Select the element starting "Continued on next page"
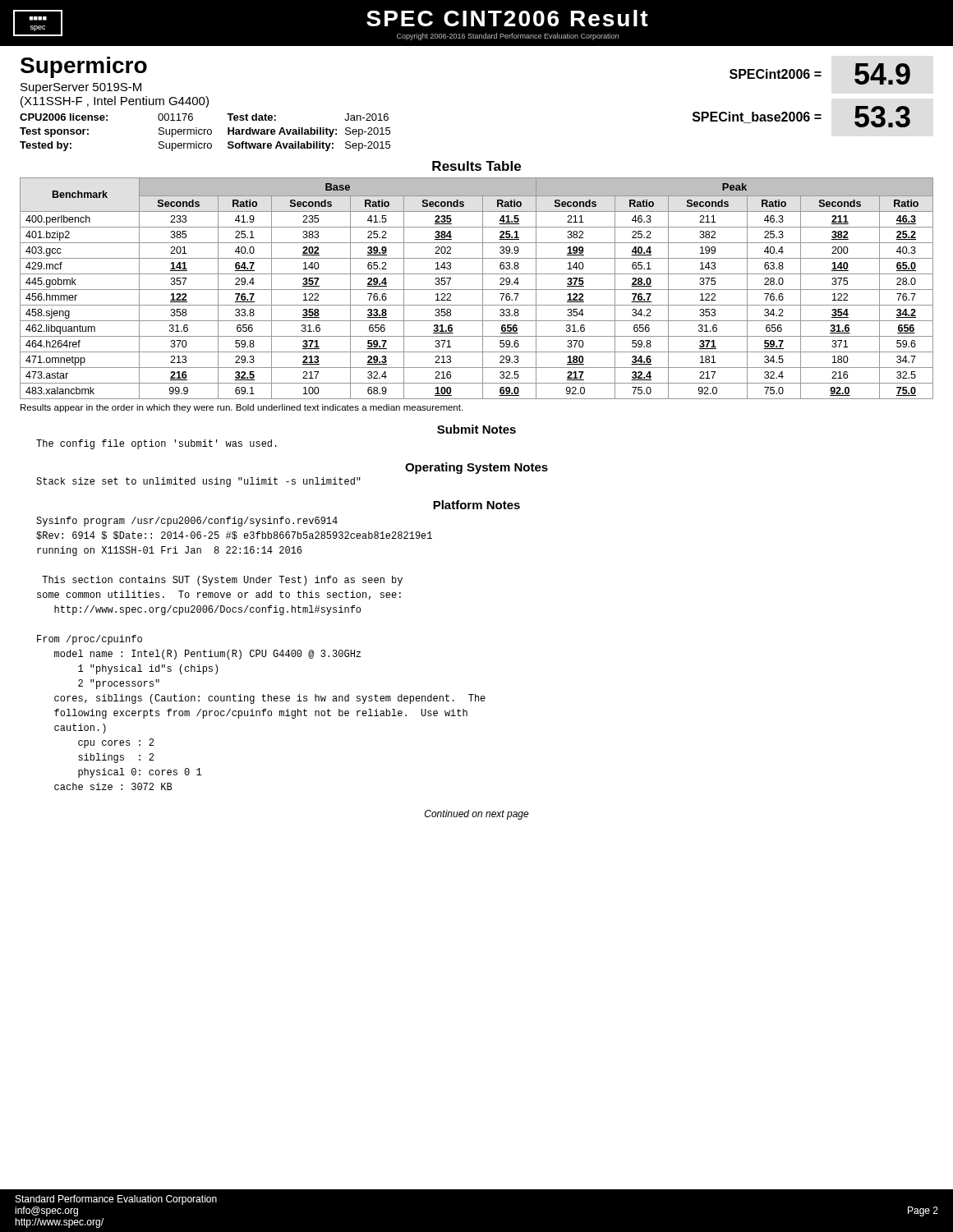This screenshot has width=953, height=1232. (476, 814)
